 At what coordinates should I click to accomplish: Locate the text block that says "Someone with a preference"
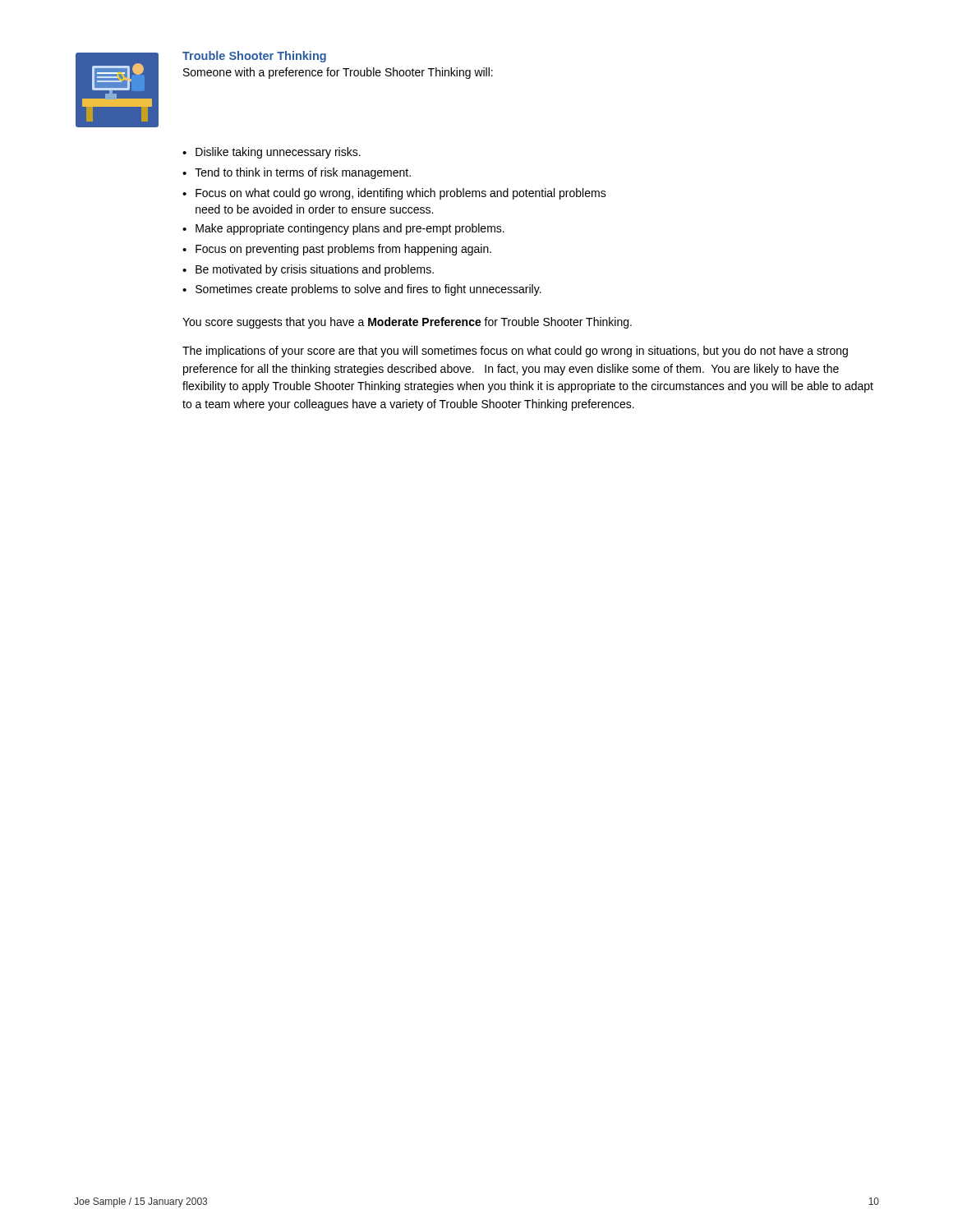click(x=338, y=72)
